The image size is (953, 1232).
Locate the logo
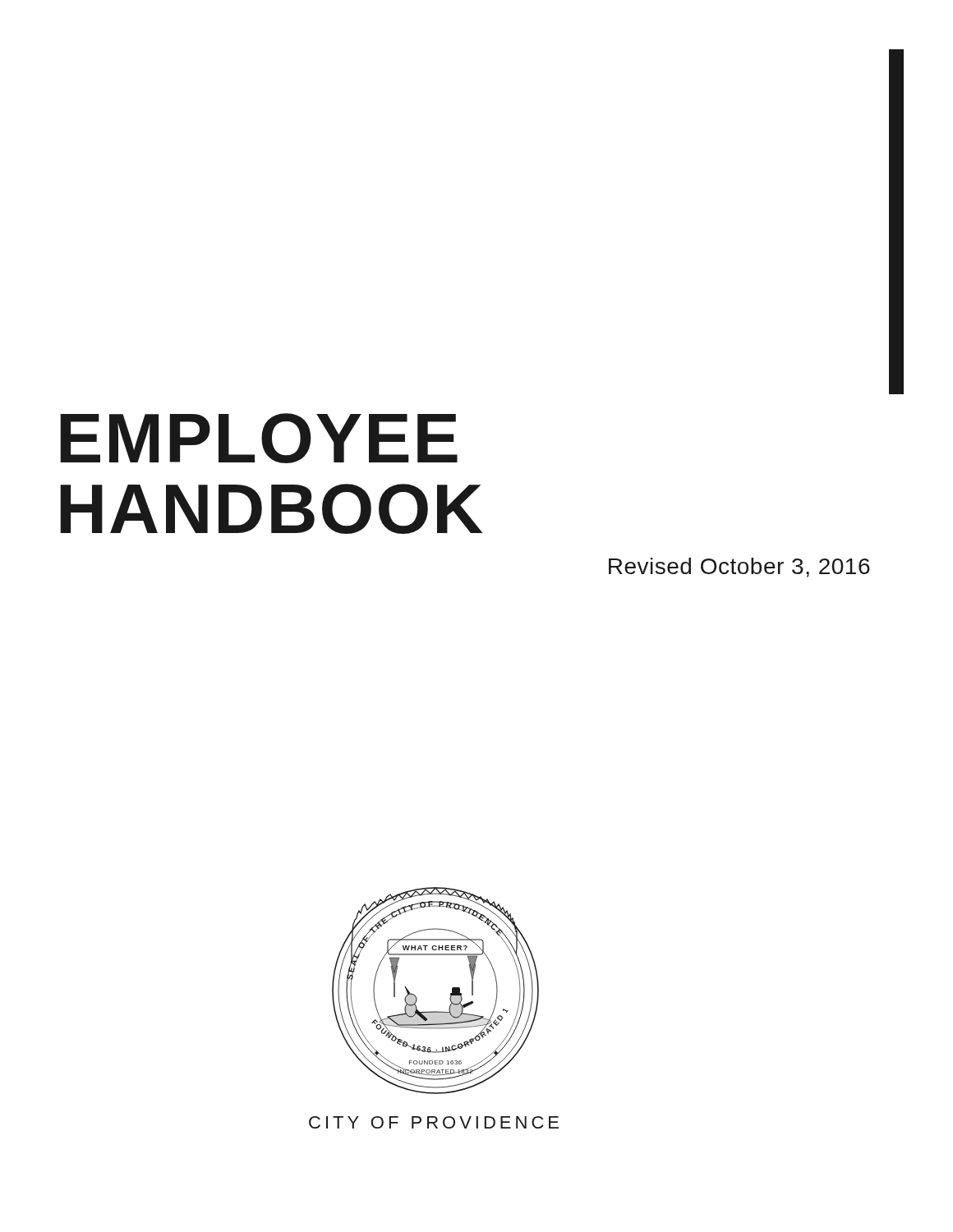pyautogui.click(x=435, y=992)
